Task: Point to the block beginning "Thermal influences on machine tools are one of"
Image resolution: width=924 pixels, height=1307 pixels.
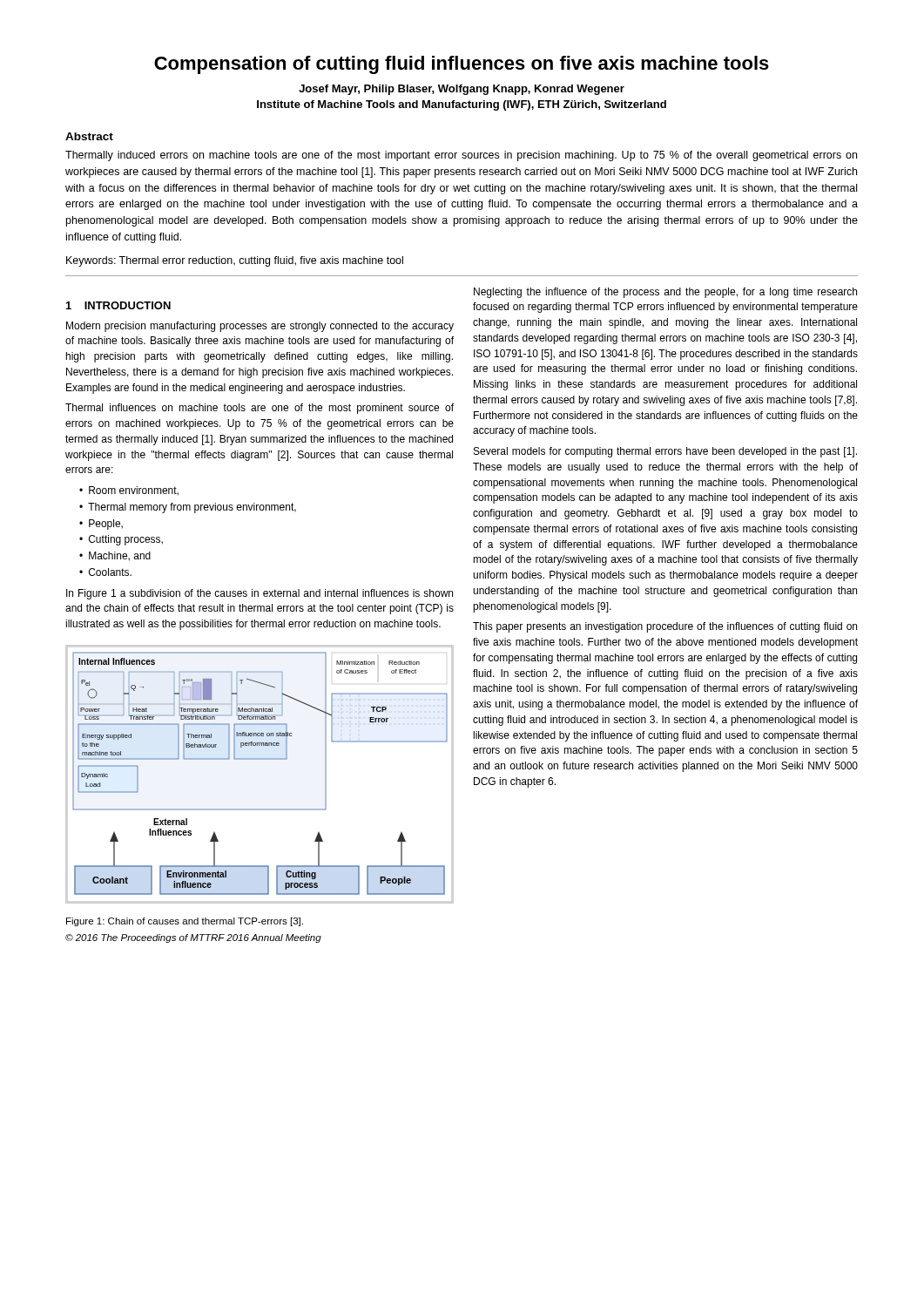Action: click(260, 439)
